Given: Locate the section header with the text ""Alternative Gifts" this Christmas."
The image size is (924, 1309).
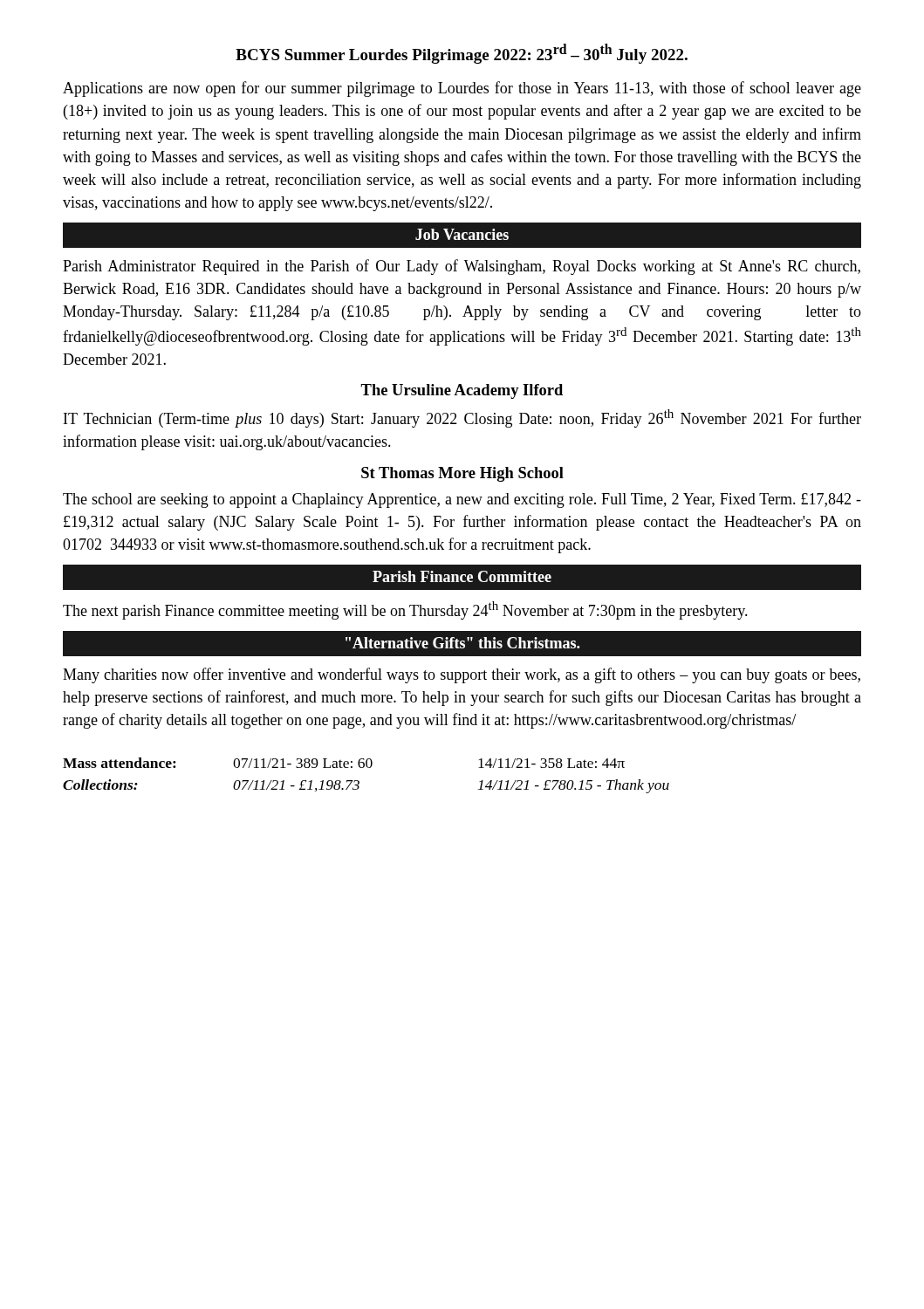Looking at the screenshot, I should [462, 643].
